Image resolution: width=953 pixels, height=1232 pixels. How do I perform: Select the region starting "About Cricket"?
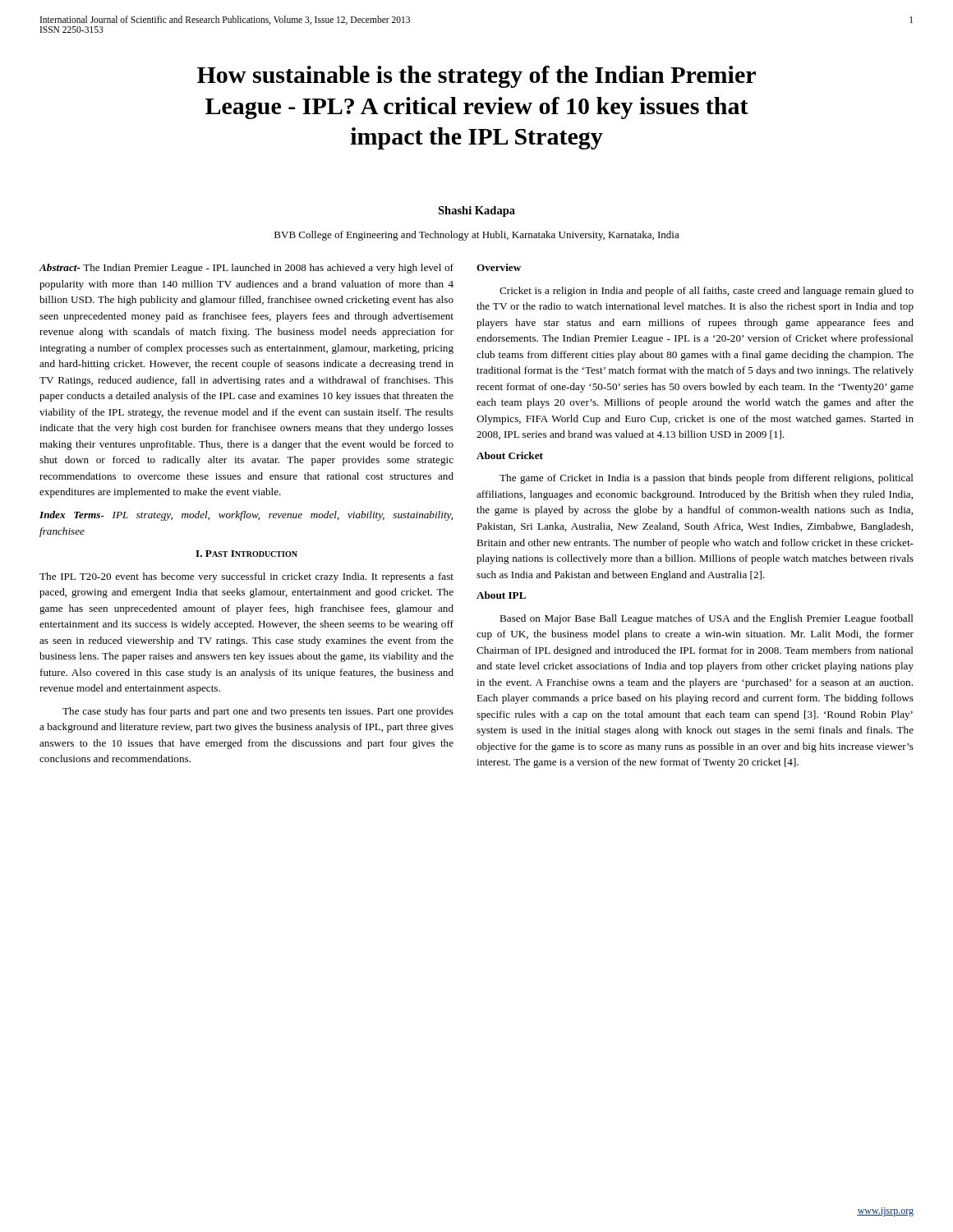[510, 455]
